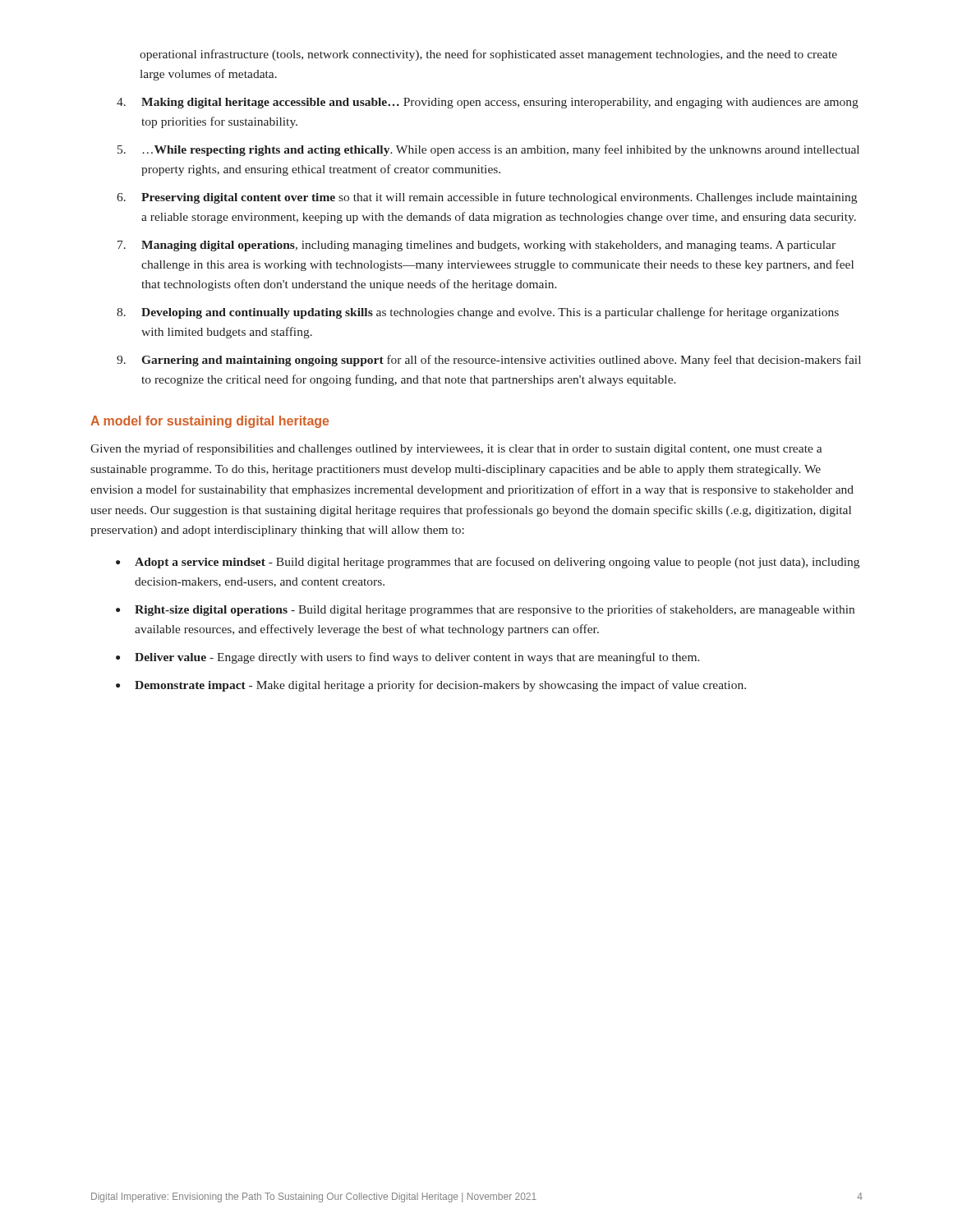This screenshot has width=953, height=1232.
Task: Where is the passage that starts "operational infrastructure (tools, network connectivity), the need"?
Action: coord(489,64)
